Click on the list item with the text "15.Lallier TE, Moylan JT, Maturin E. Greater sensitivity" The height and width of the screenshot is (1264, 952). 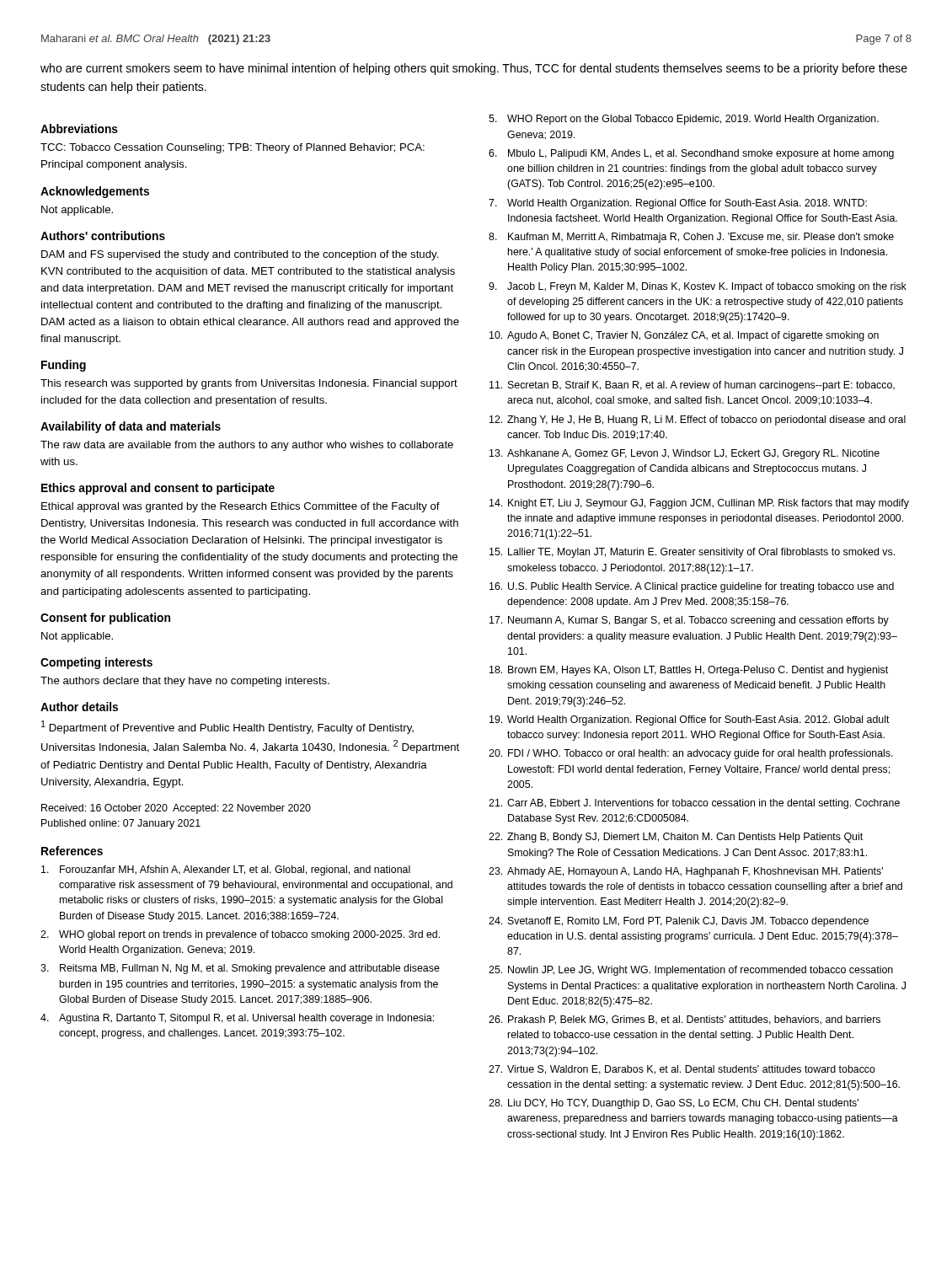pos(700,560)
